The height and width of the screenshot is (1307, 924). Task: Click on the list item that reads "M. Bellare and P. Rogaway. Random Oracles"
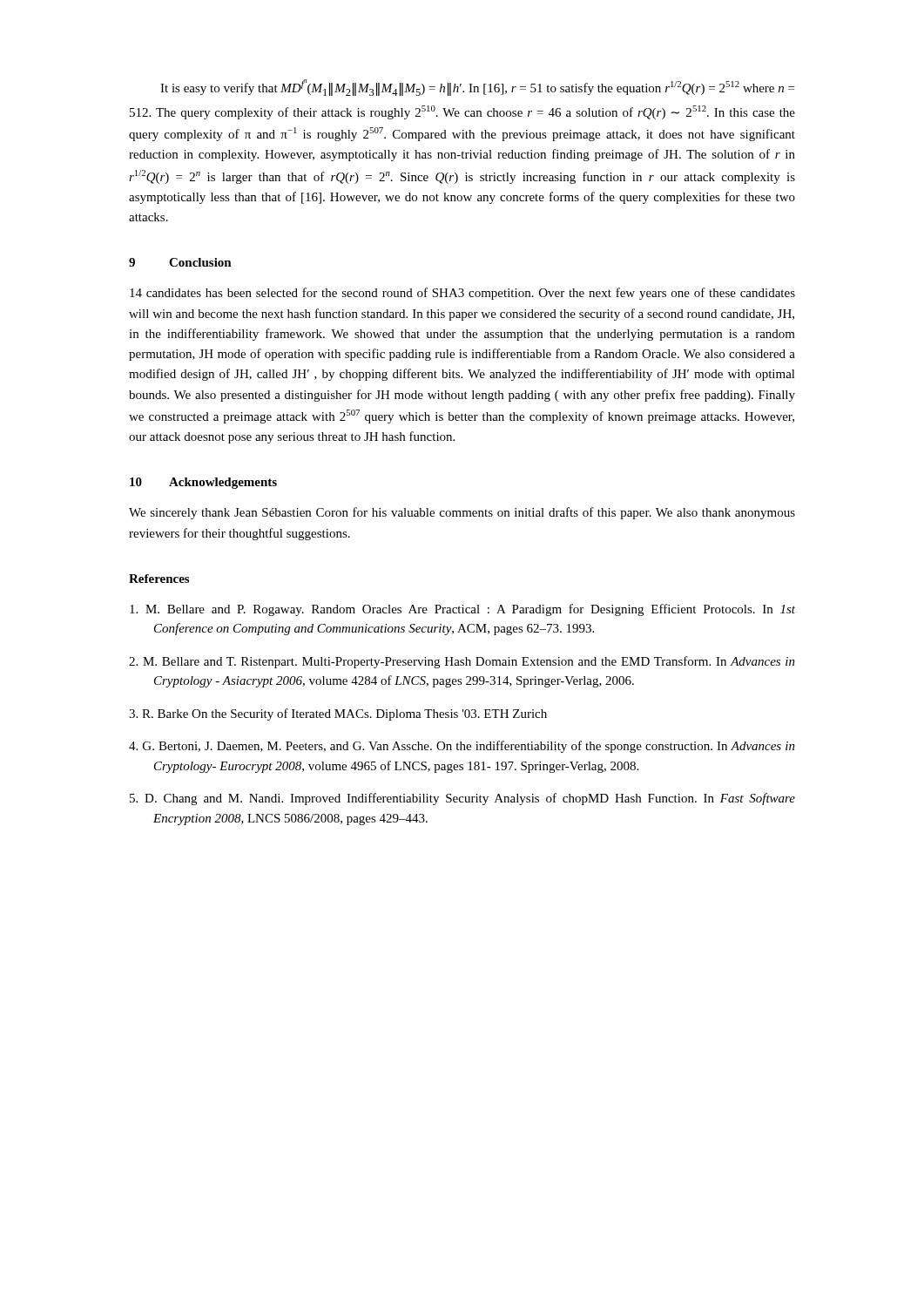[x=462, y=619]
